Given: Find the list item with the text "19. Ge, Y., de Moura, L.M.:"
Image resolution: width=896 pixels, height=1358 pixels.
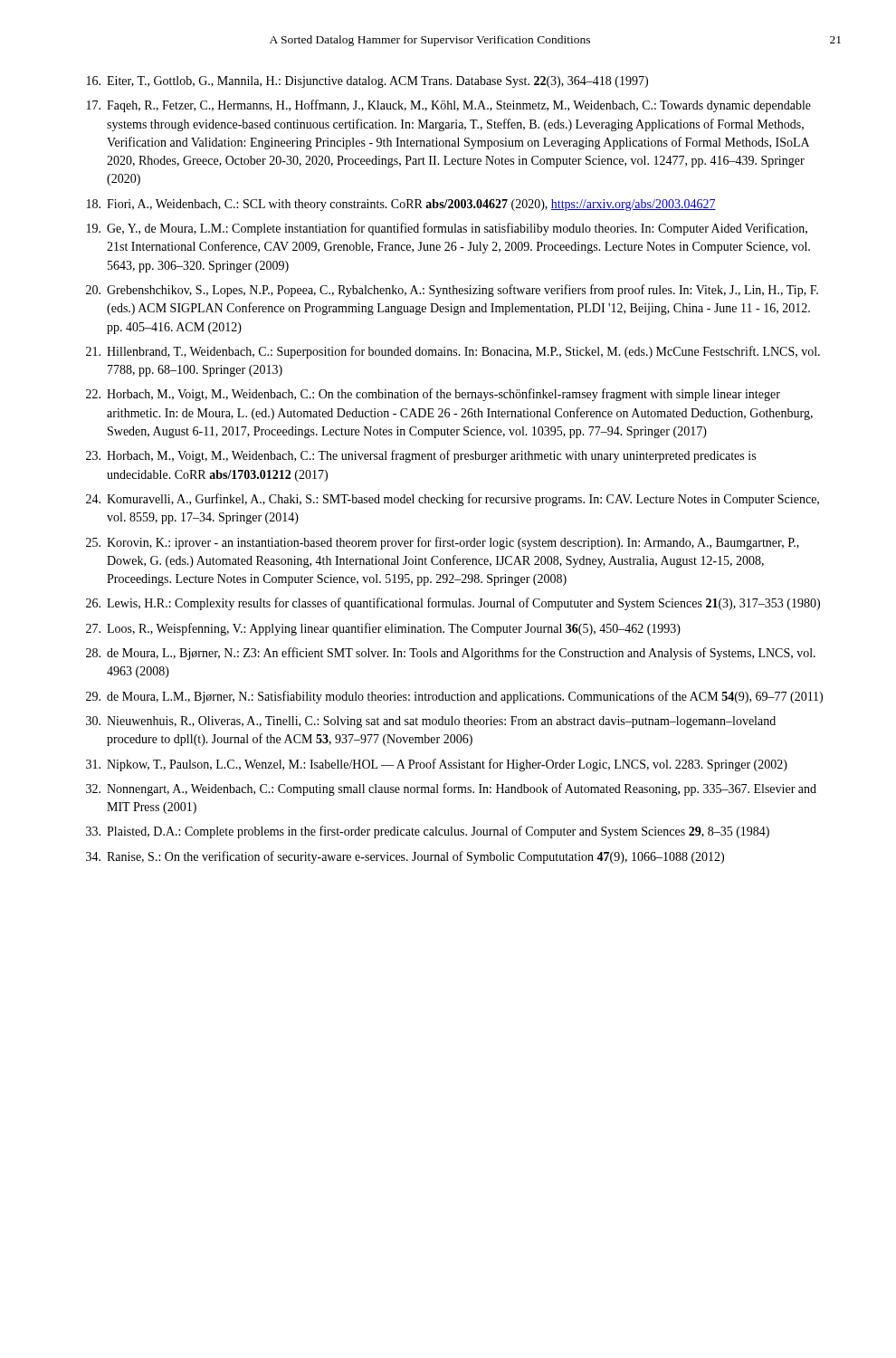Looking at the screenshot, I should pos(448,248).
